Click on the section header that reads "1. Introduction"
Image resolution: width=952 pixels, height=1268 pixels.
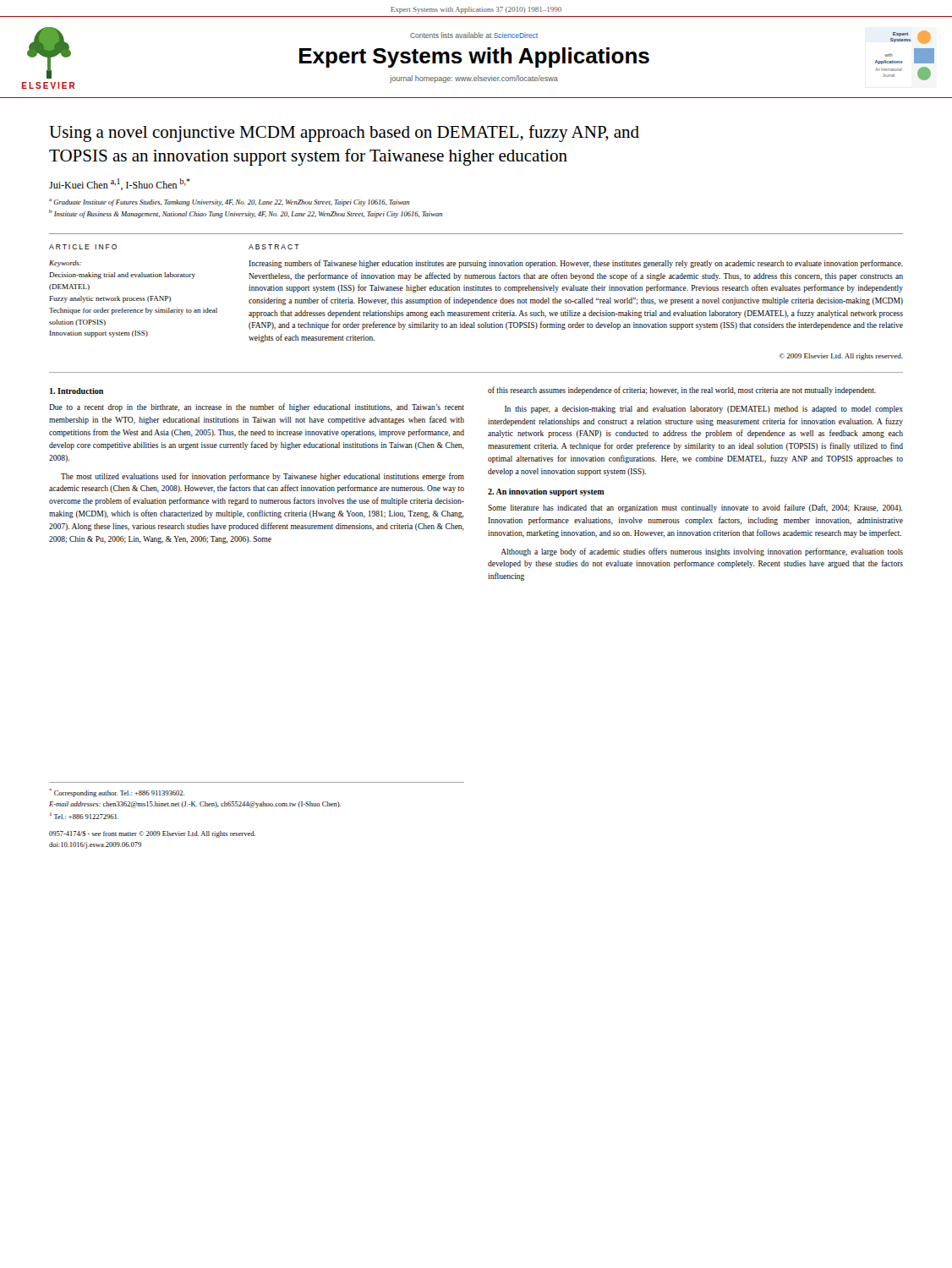pyautogui.click(x=76, y=391)
